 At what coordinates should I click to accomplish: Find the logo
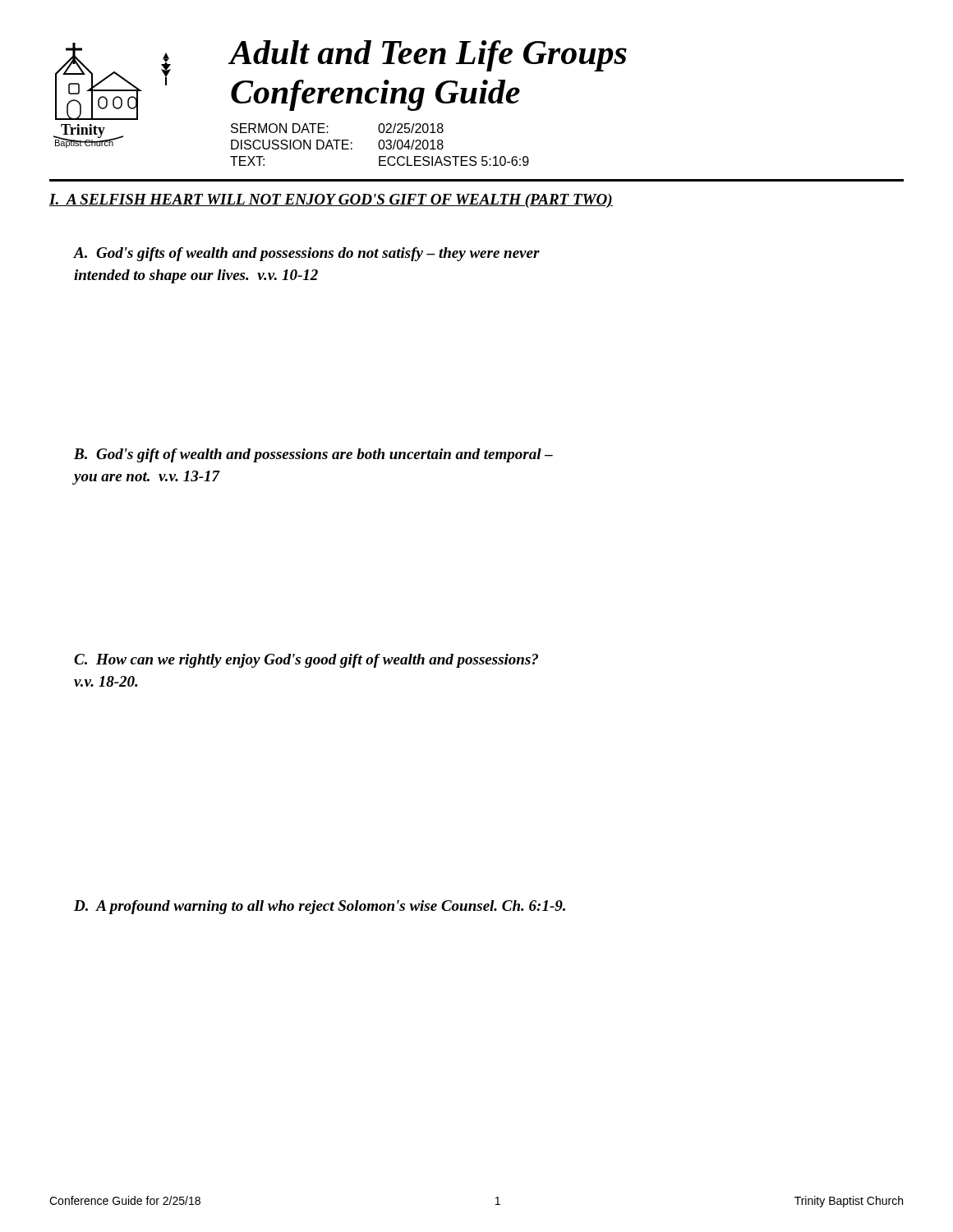[x=131, y=96]
